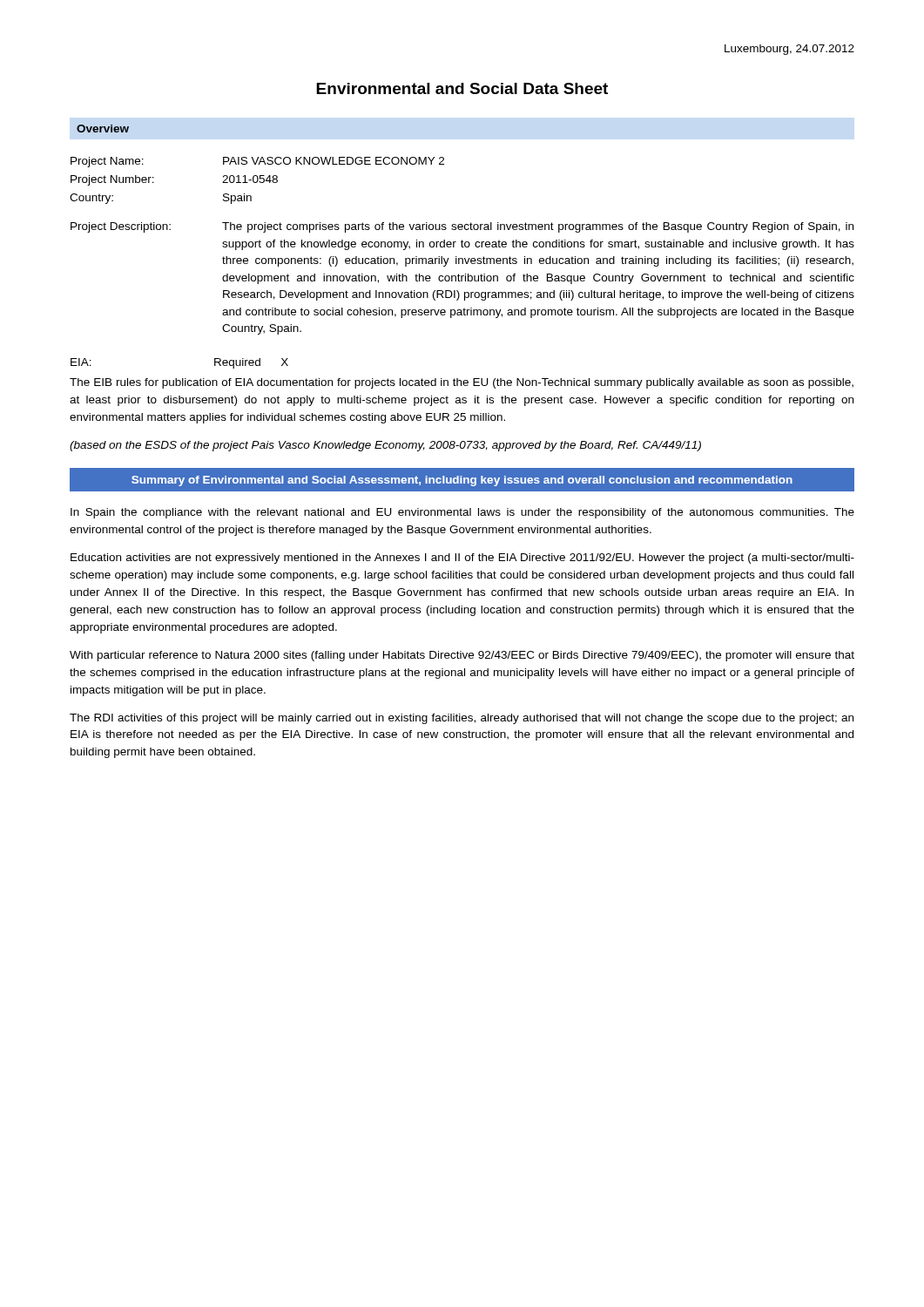924x1307 pixels.
Task: Locate the text block starting "Environmental and Social Data Sheet"
Action: [x=462, y=88]
